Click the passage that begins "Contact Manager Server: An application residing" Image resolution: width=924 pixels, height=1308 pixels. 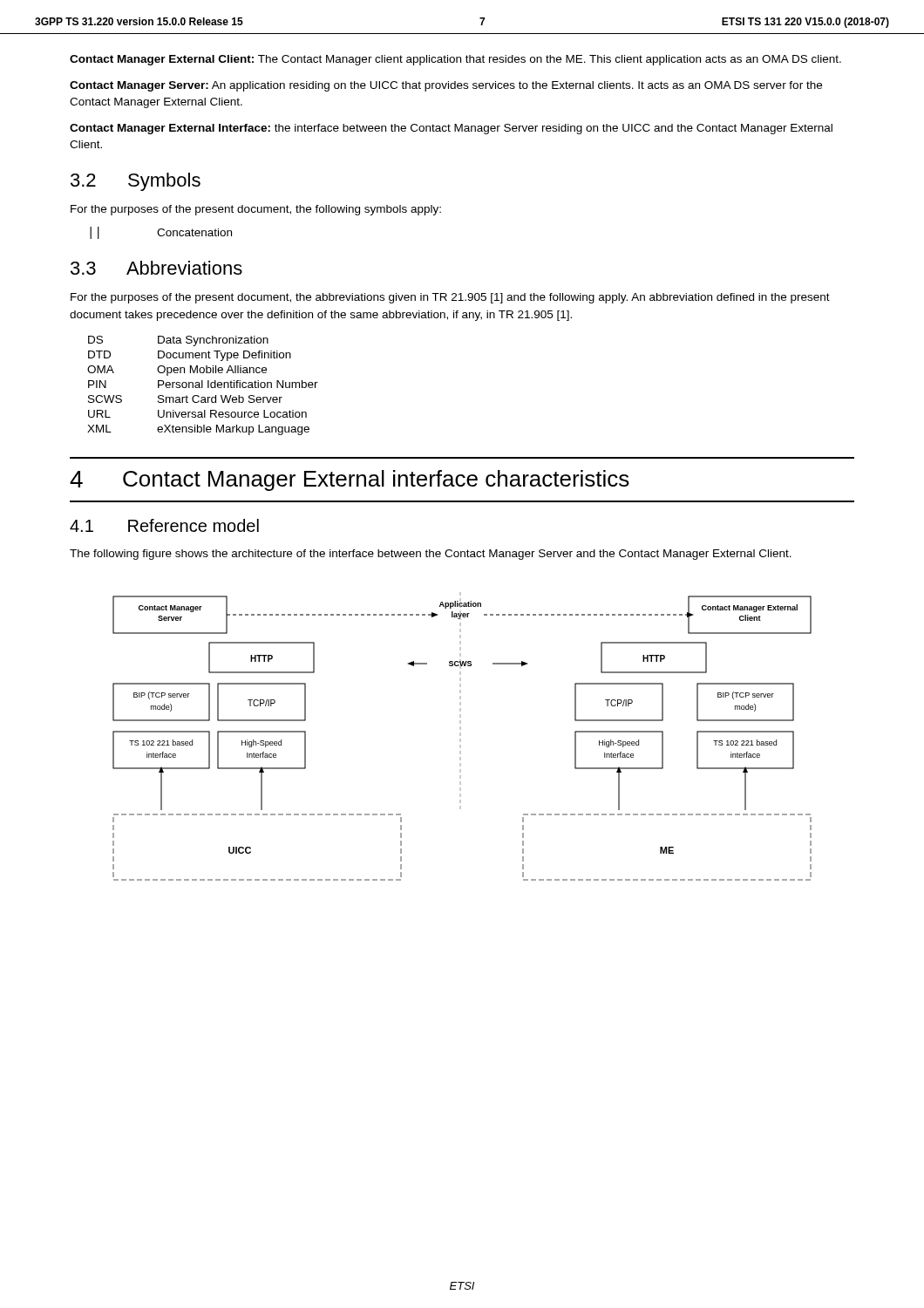(446, 93)
